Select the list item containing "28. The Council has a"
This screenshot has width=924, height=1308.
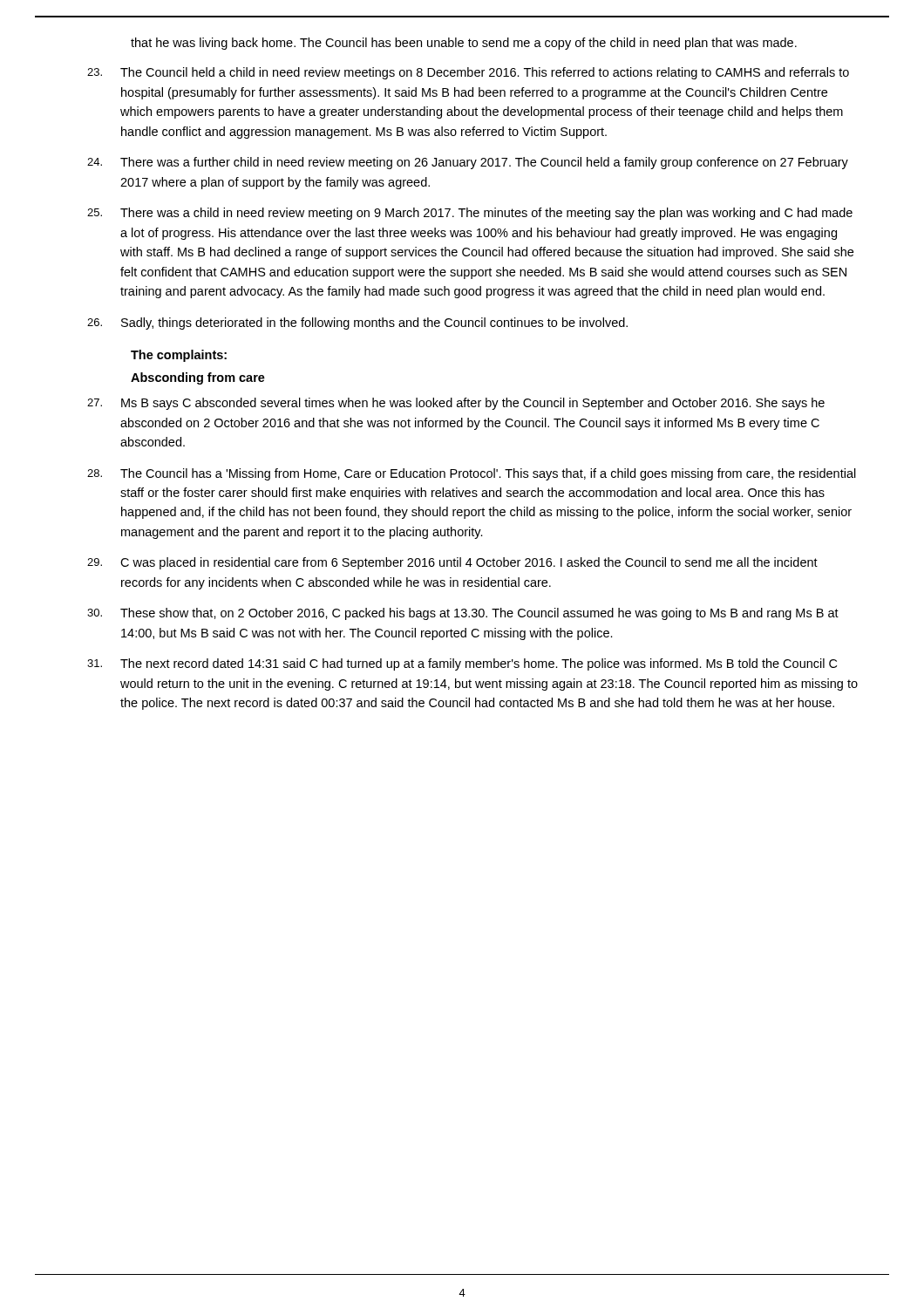click(473, 503)
